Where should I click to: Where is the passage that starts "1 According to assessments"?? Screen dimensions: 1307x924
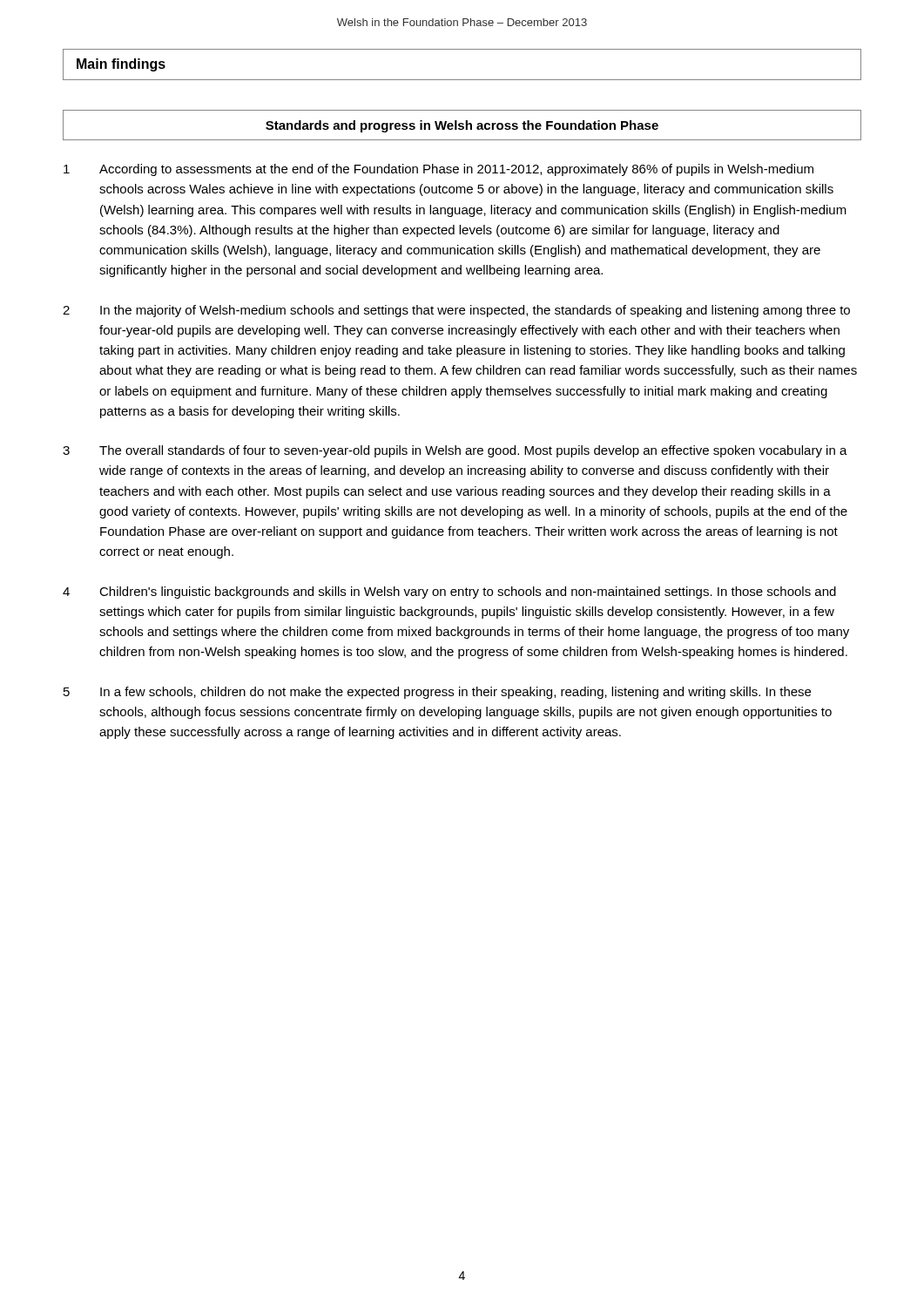(462, 219)
